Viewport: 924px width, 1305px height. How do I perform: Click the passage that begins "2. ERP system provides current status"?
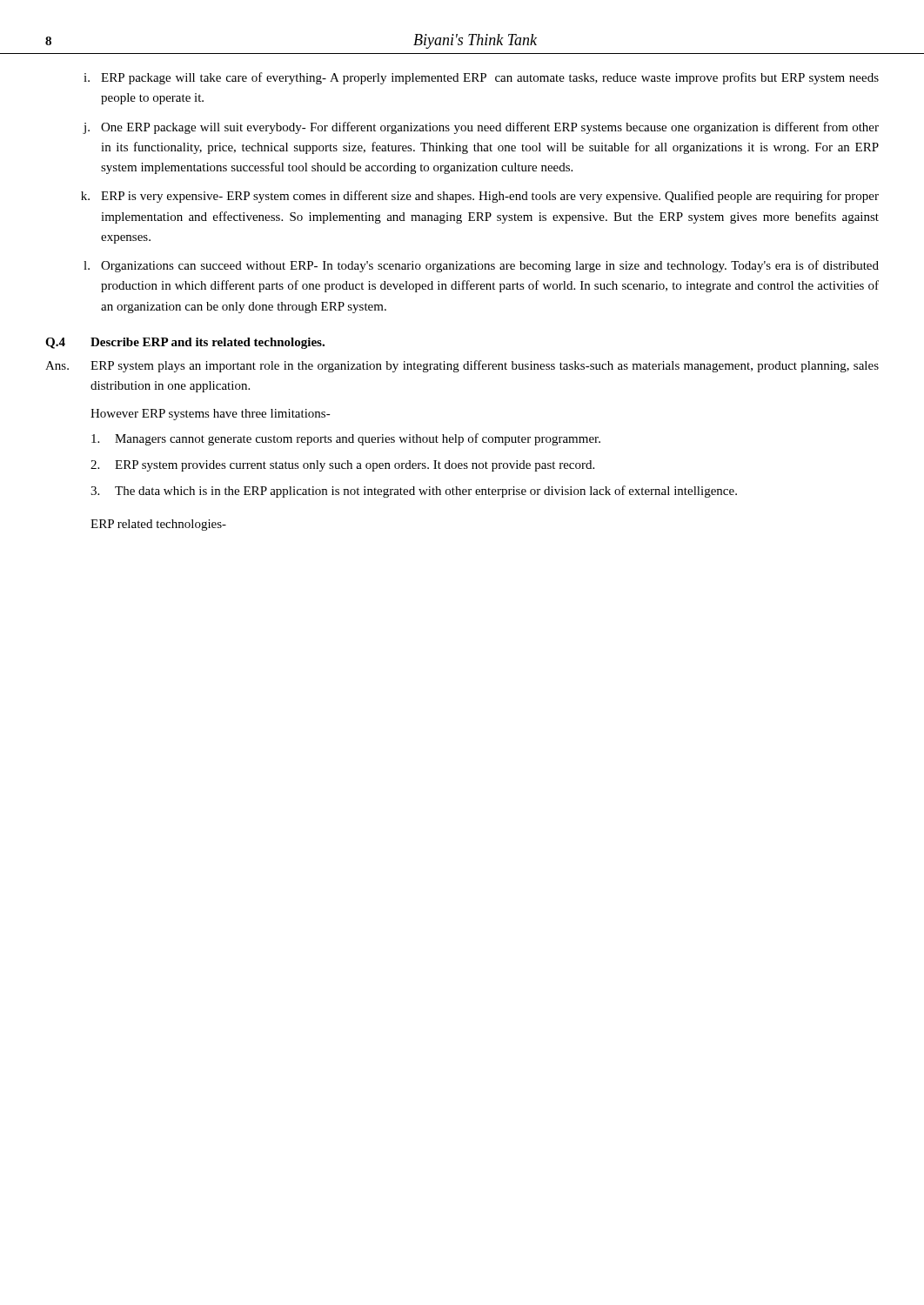[x=485, y=465]
